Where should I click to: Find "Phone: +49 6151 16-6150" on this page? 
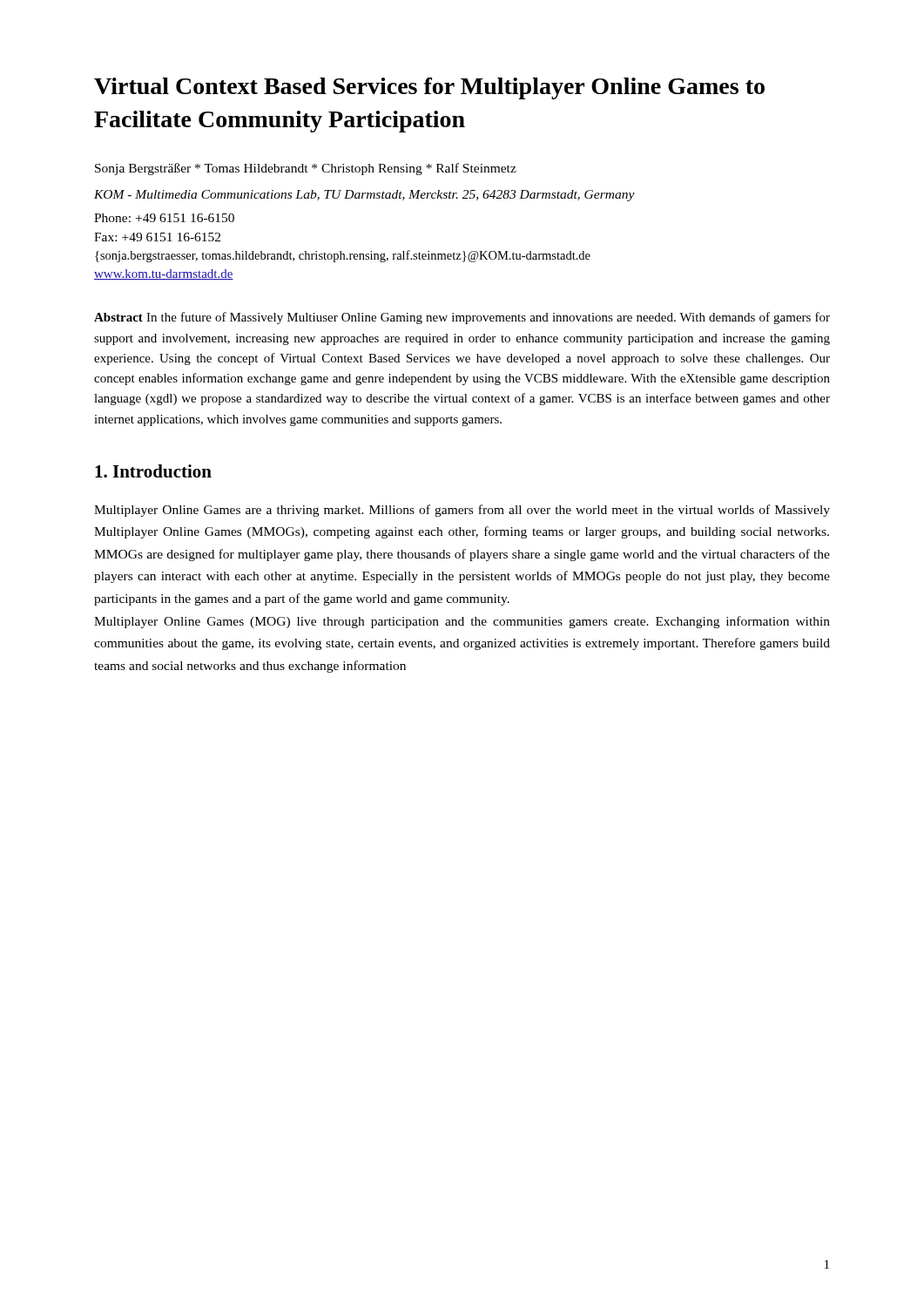click(x=164, y=218)
